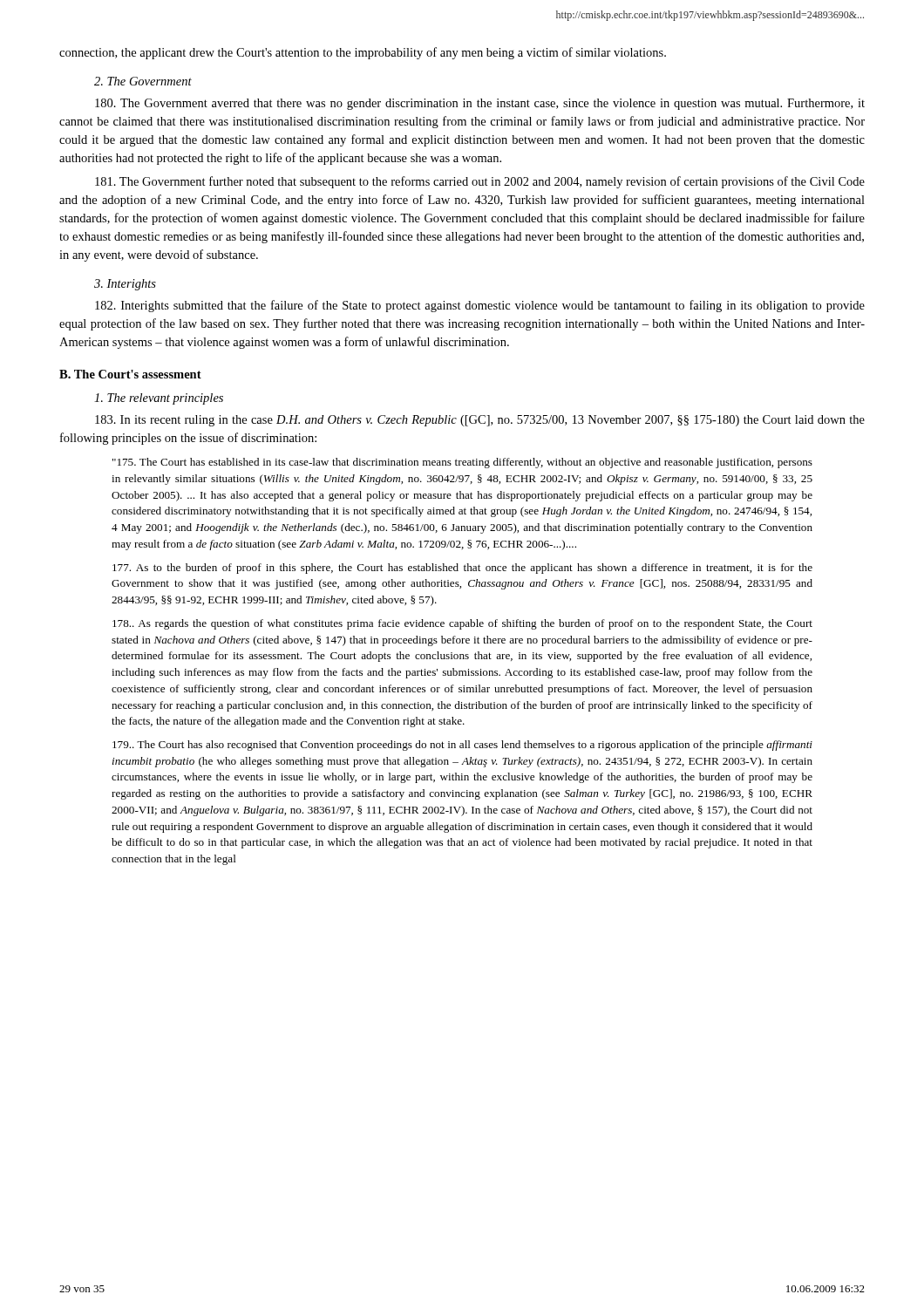Find the text block that reads "The Government averred that there"
Viewport: 924px width, 1308px height.
pyautogui.click(x=462, y=130)
